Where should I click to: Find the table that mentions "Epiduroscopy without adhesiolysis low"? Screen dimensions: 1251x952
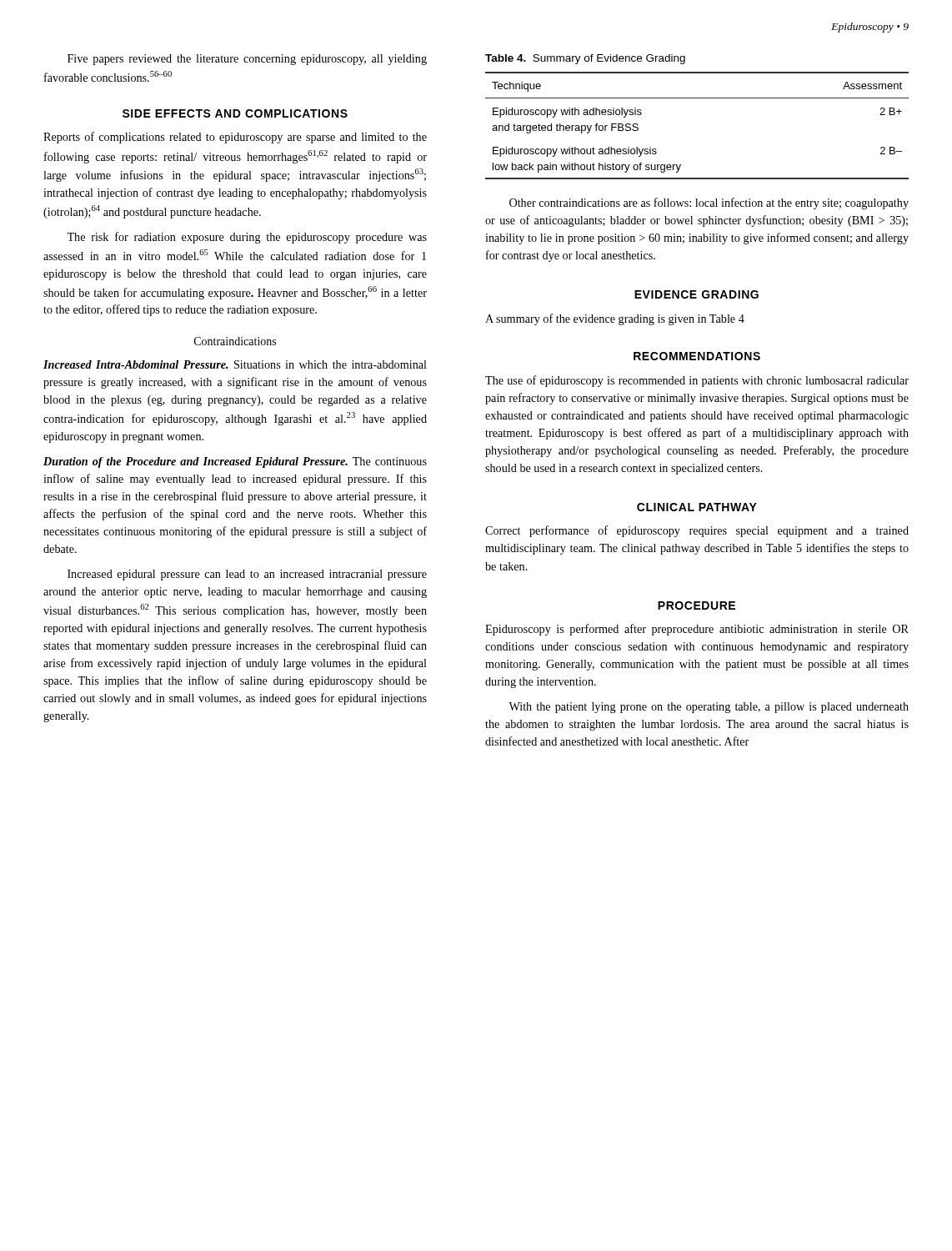(697, 126)
